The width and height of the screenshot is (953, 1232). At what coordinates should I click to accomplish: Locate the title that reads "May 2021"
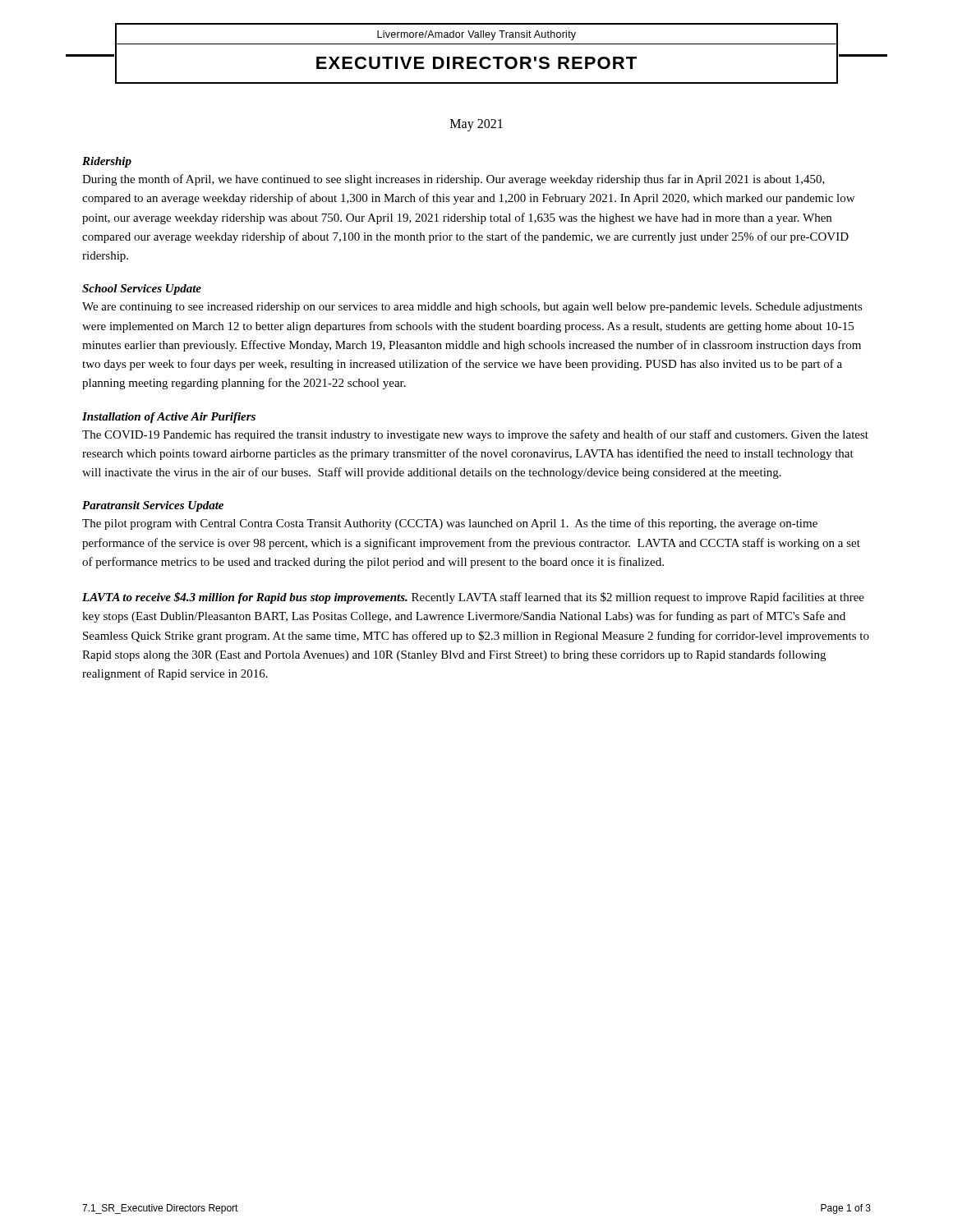pos(476,124)
